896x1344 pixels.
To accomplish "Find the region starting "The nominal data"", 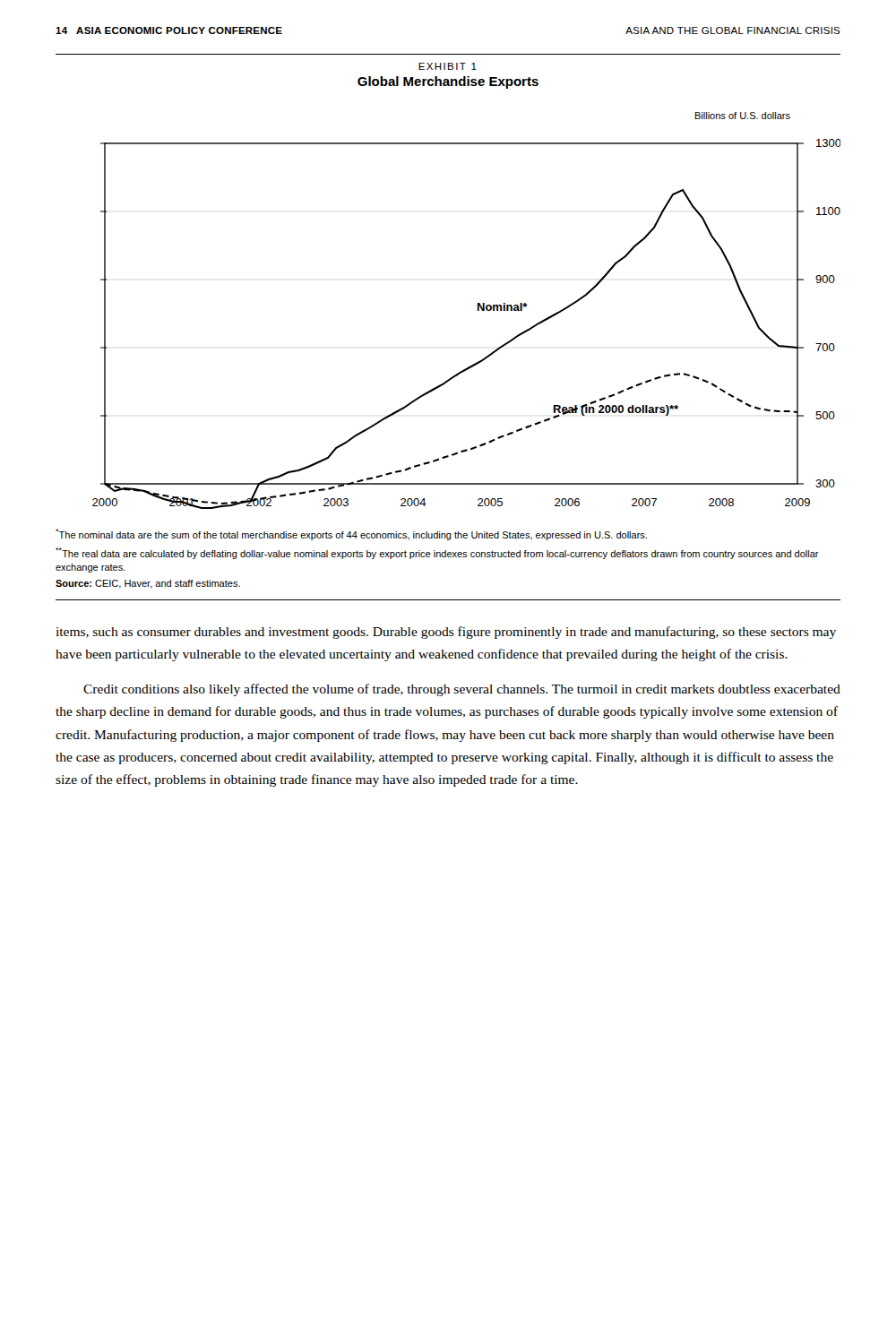I will click(x=448, y=559).
